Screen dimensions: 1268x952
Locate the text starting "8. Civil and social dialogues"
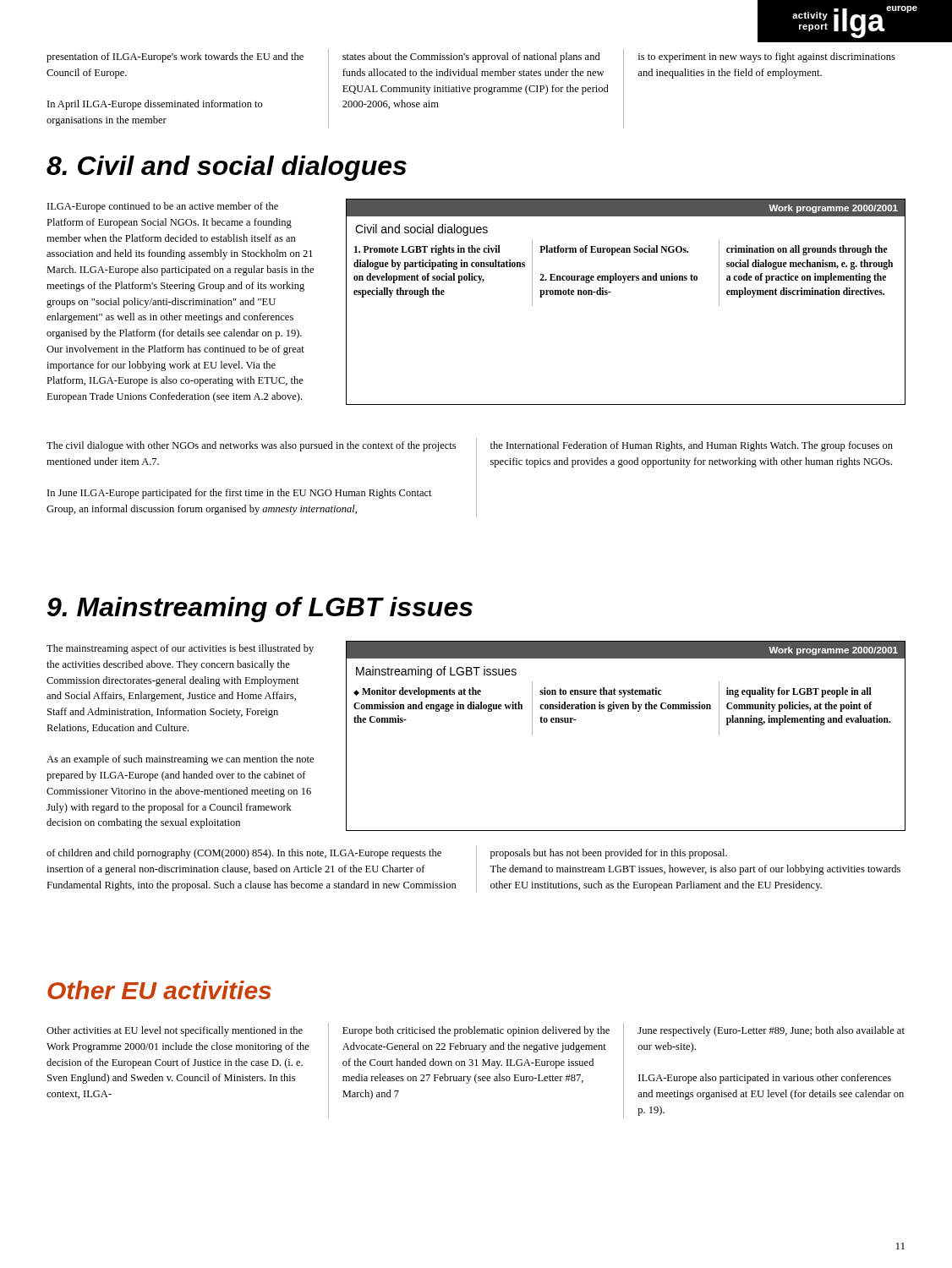227,168
